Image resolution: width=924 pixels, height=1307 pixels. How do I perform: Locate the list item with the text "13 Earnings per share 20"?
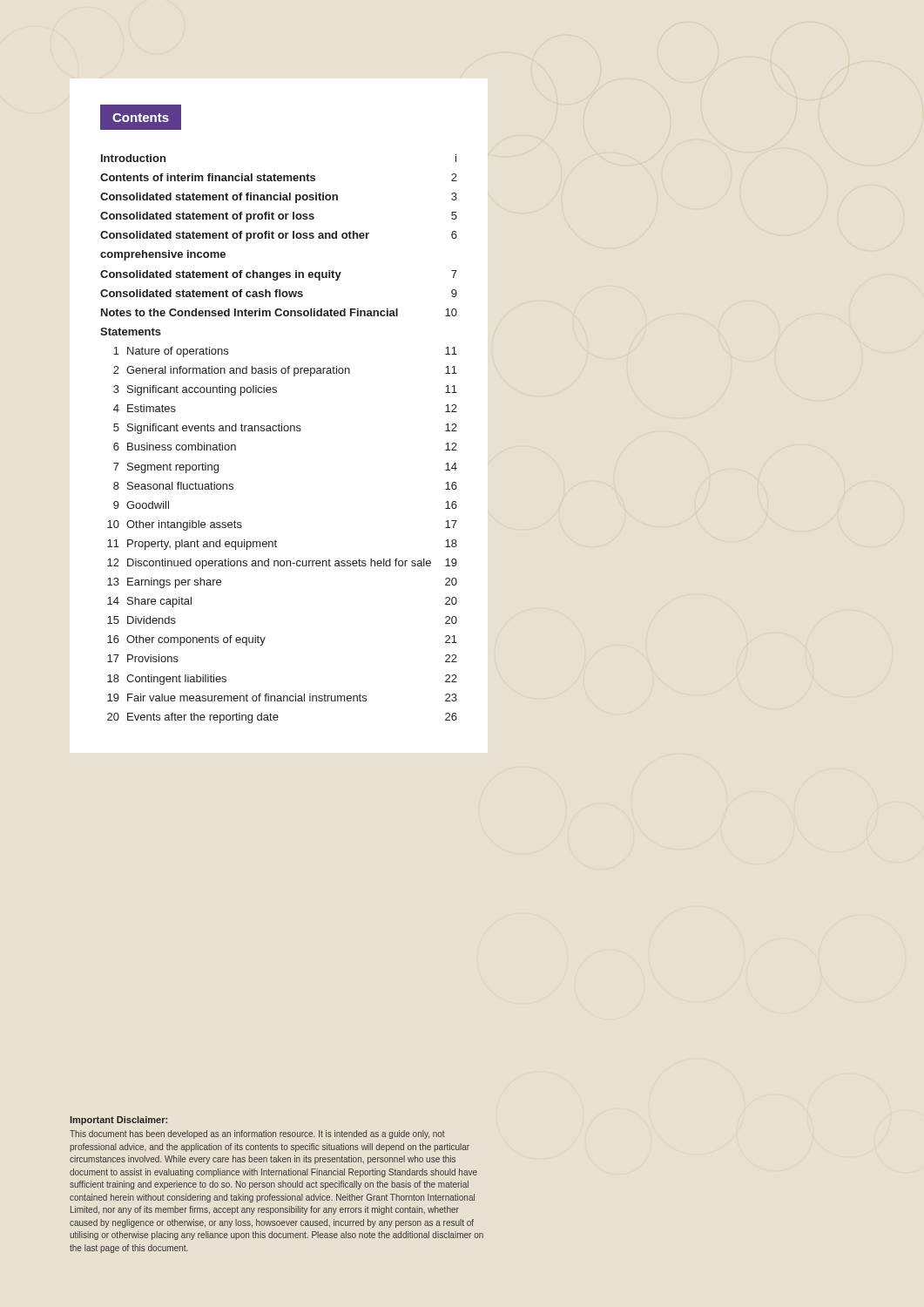pyautogui.click(x=161, y=582)
